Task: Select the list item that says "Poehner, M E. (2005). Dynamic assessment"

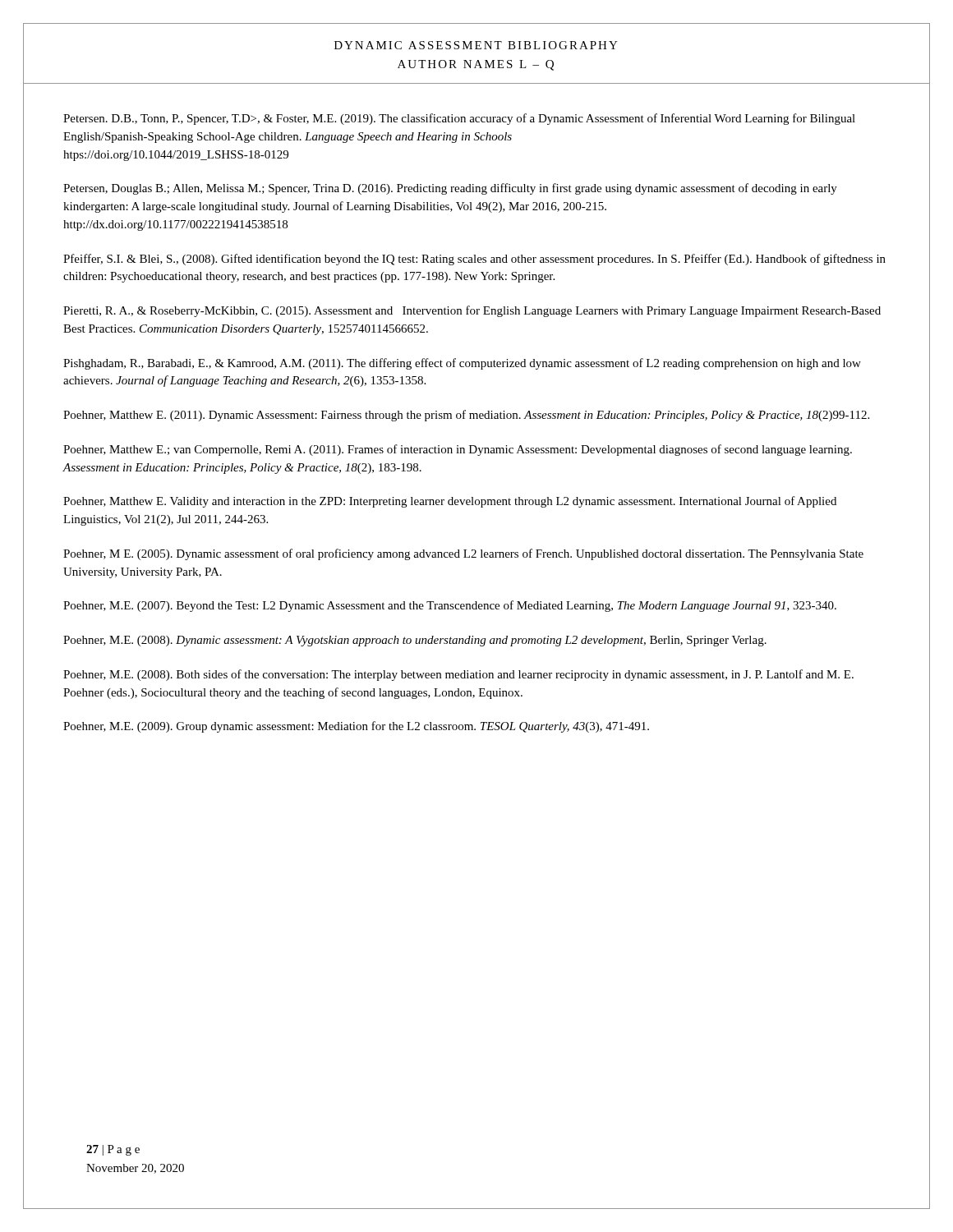Action: 463,562
